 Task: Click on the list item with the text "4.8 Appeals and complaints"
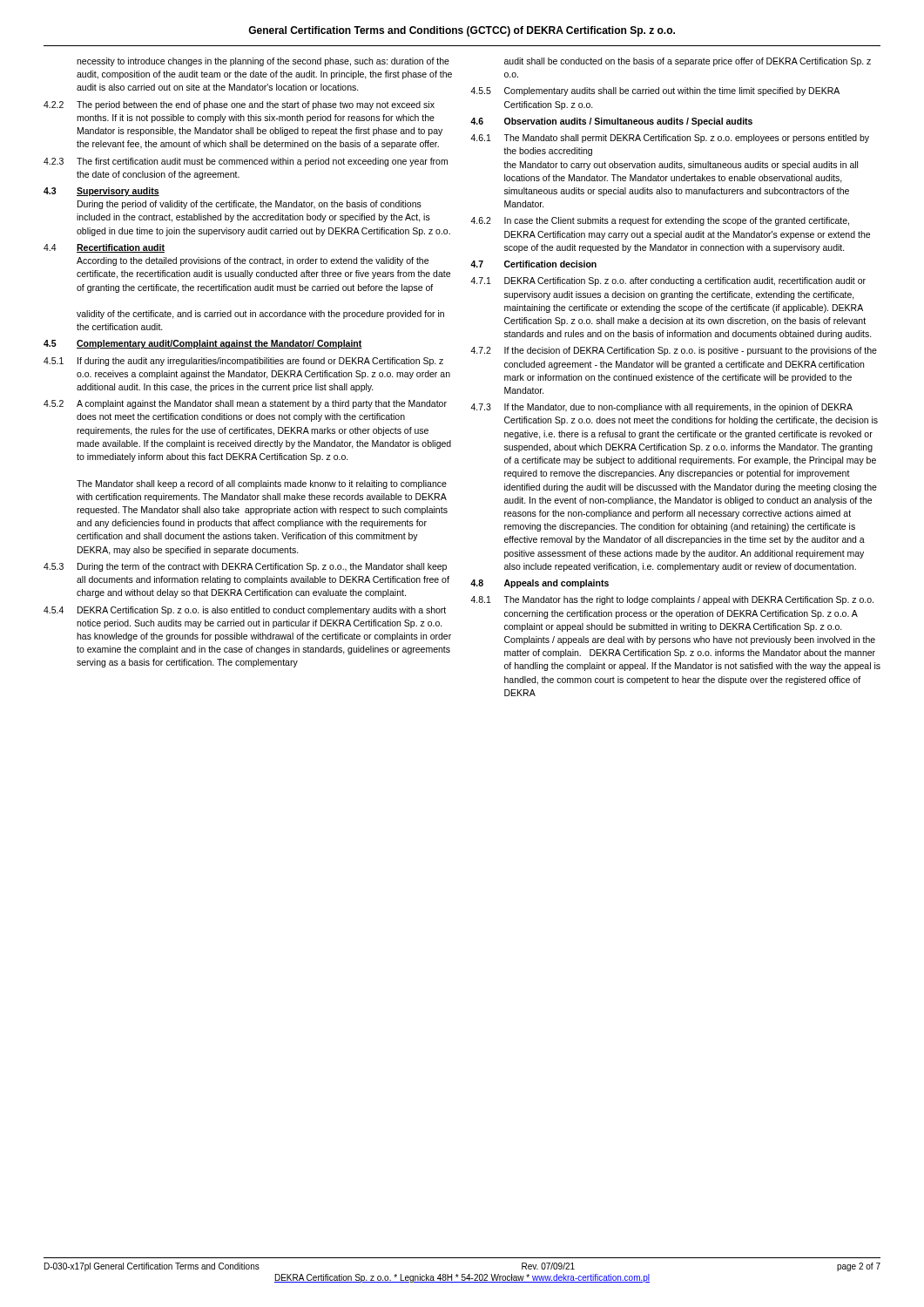pos(540,584)
